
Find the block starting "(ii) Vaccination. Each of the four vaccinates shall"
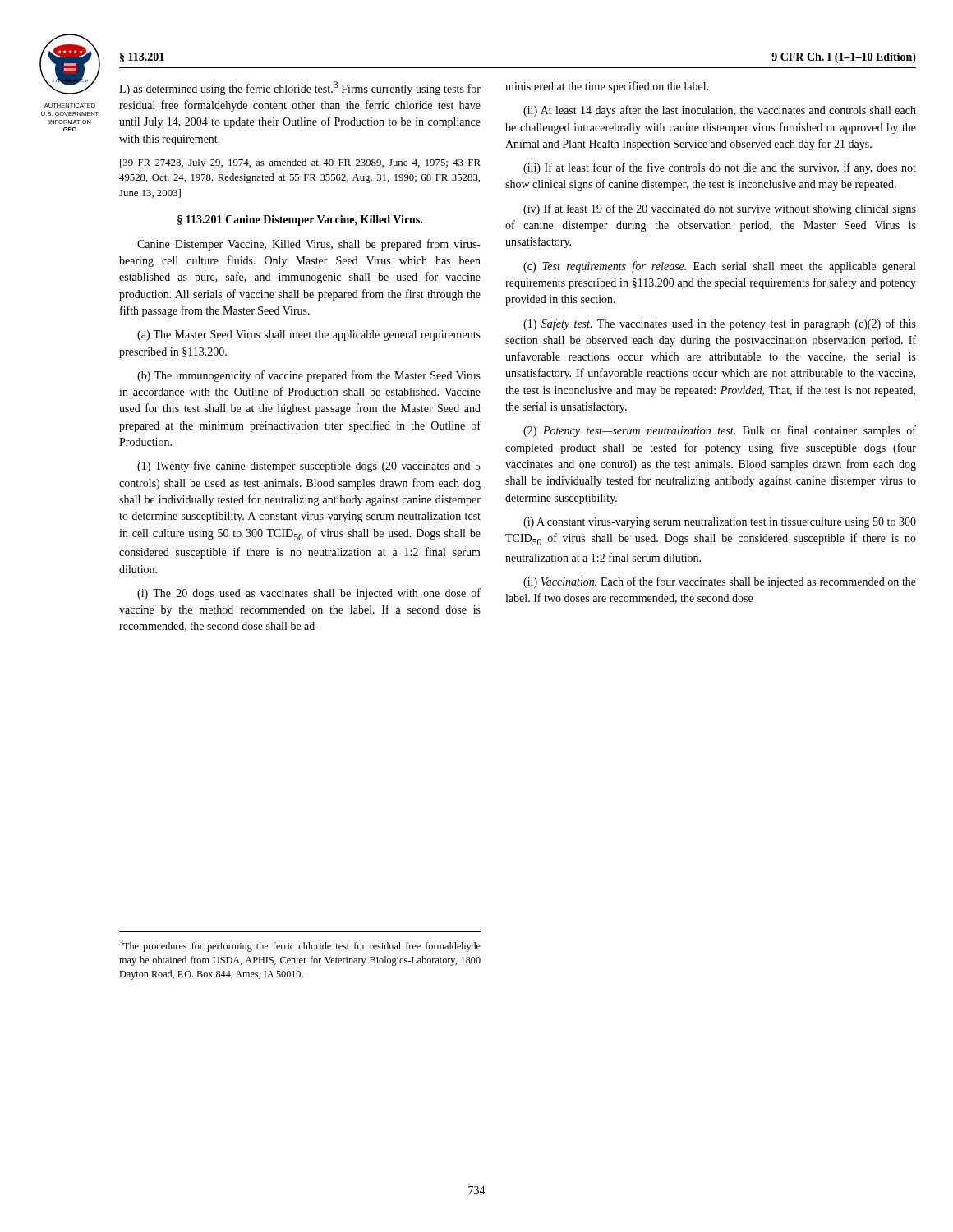pos(711,590)
